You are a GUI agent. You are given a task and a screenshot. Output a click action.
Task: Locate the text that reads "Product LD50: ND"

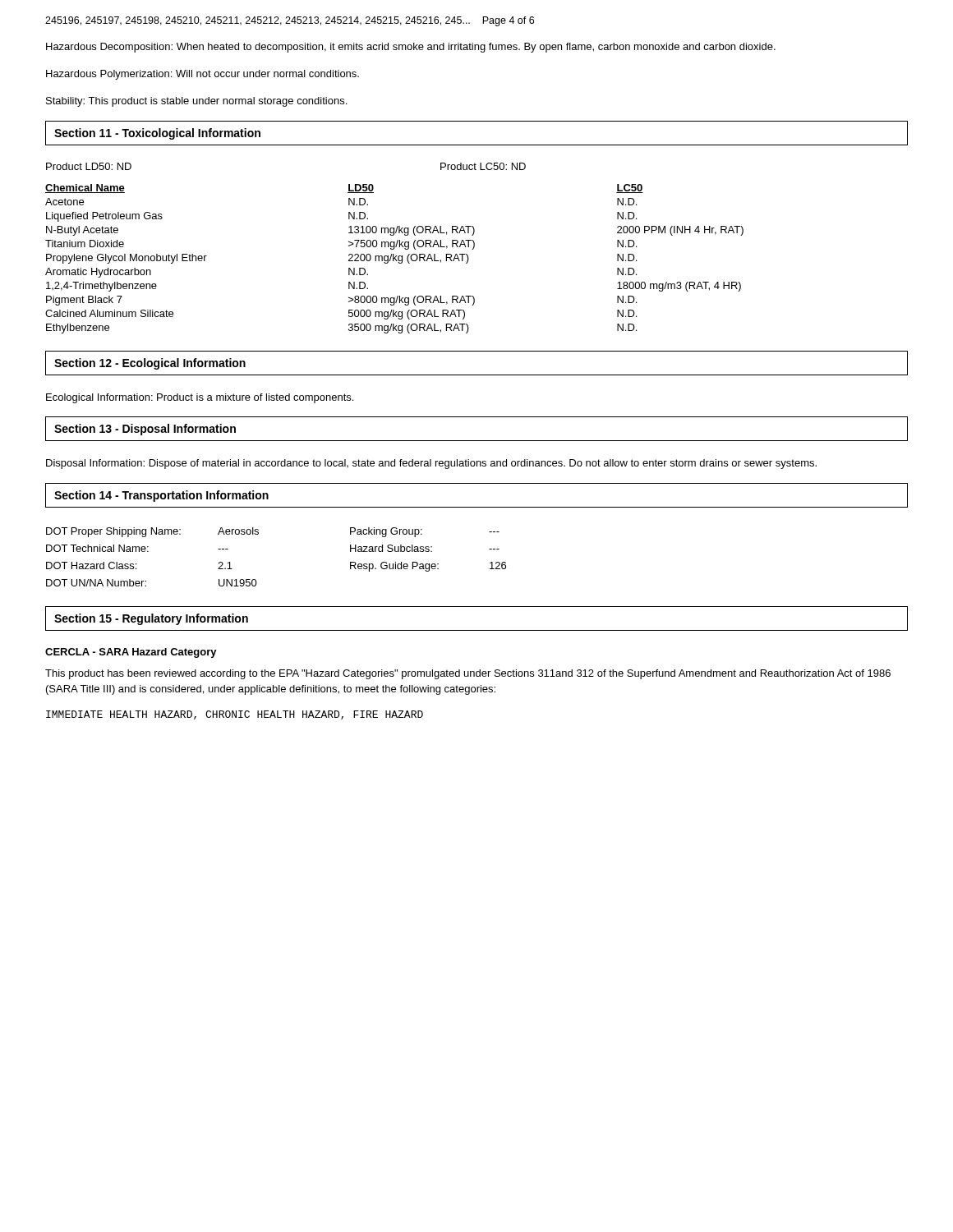coord(89,166)
